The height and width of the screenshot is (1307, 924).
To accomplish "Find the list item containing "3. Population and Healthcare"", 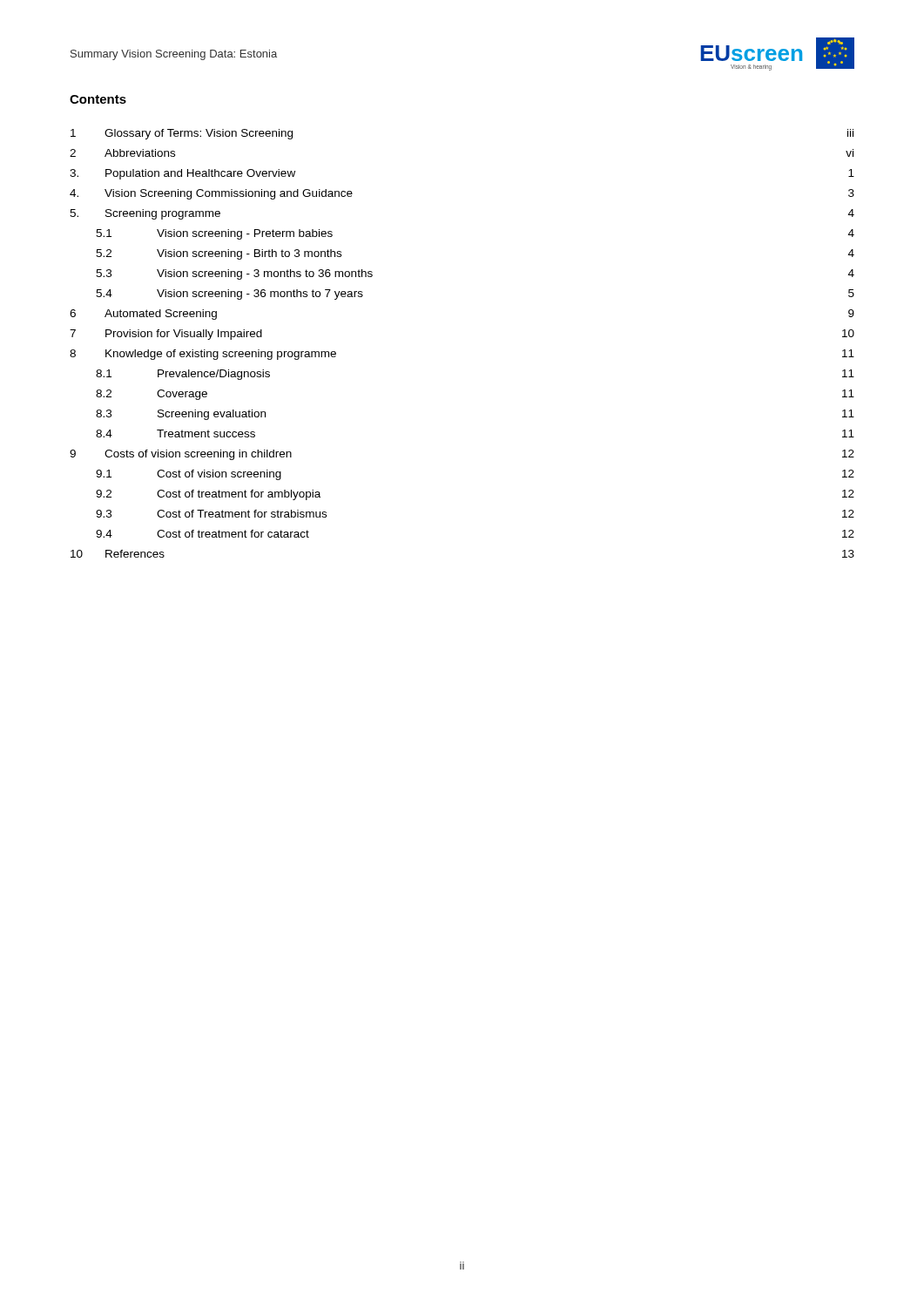I will [x=204, y=174].
